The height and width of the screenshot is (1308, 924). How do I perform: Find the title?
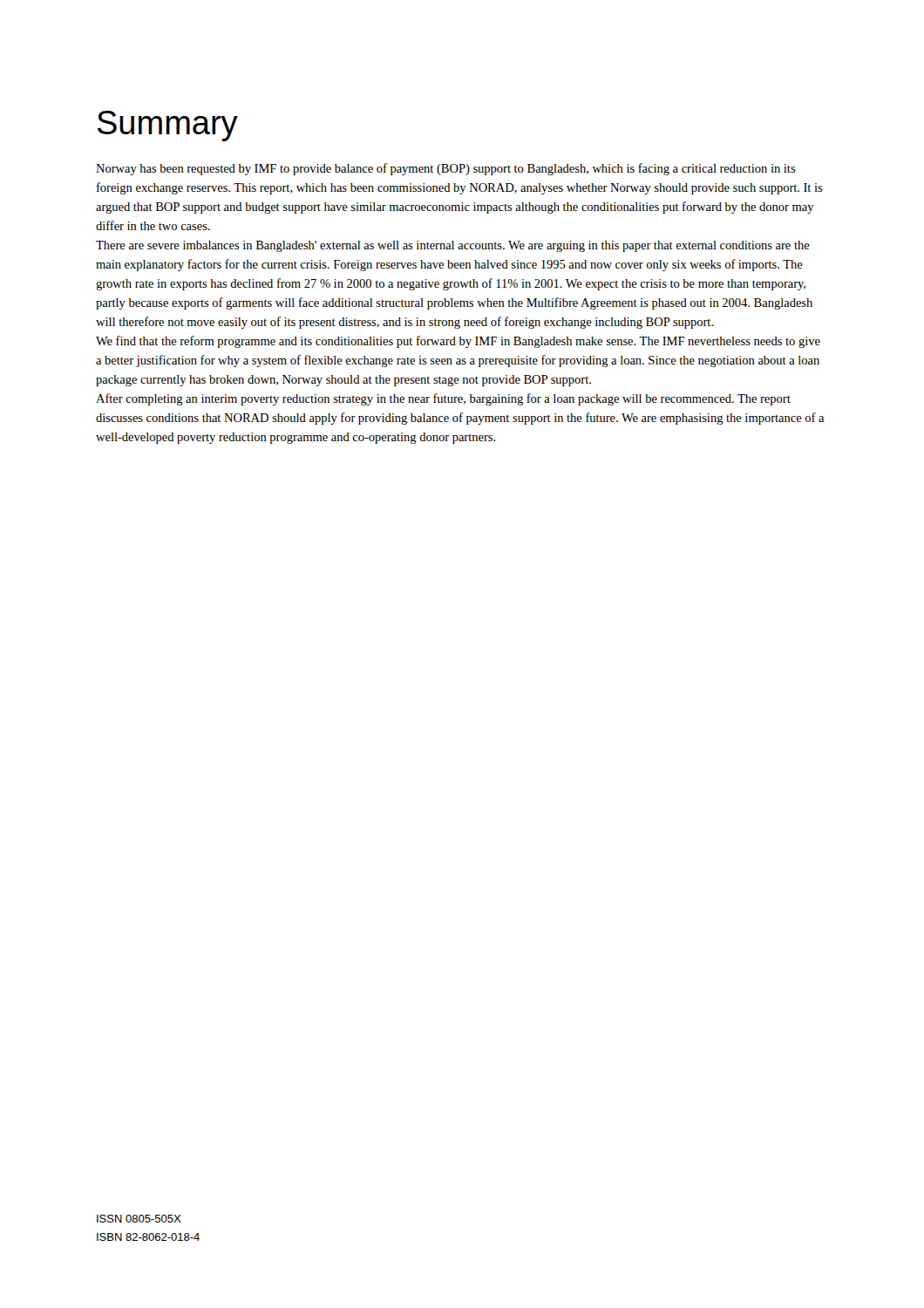(462, 124)
